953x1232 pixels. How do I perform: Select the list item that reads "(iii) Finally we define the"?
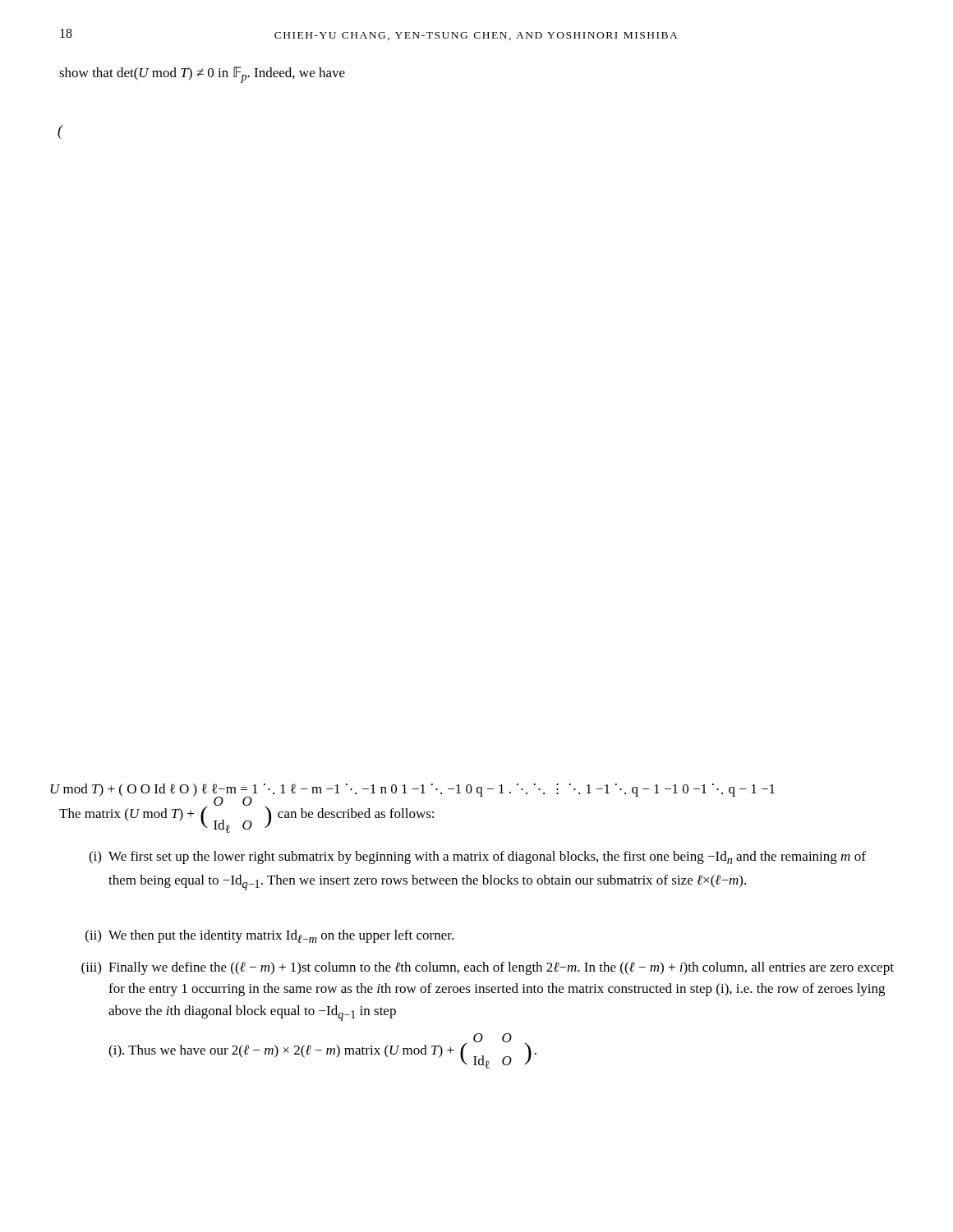pyautogui.click(x=488, y=968)
